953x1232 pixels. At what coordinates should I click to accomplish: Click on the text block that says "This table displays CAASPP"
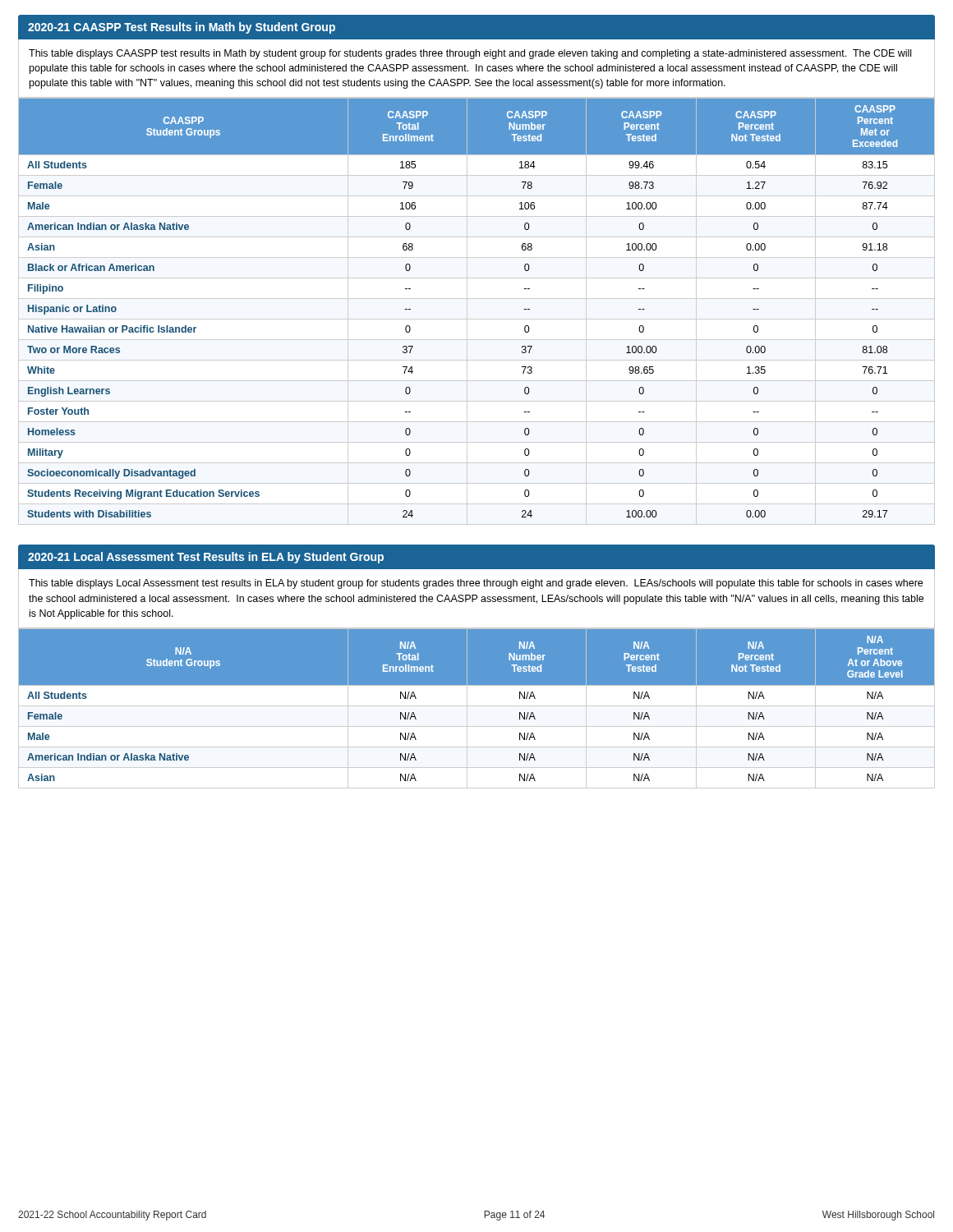pyautogui.click(x=470, y=68)
